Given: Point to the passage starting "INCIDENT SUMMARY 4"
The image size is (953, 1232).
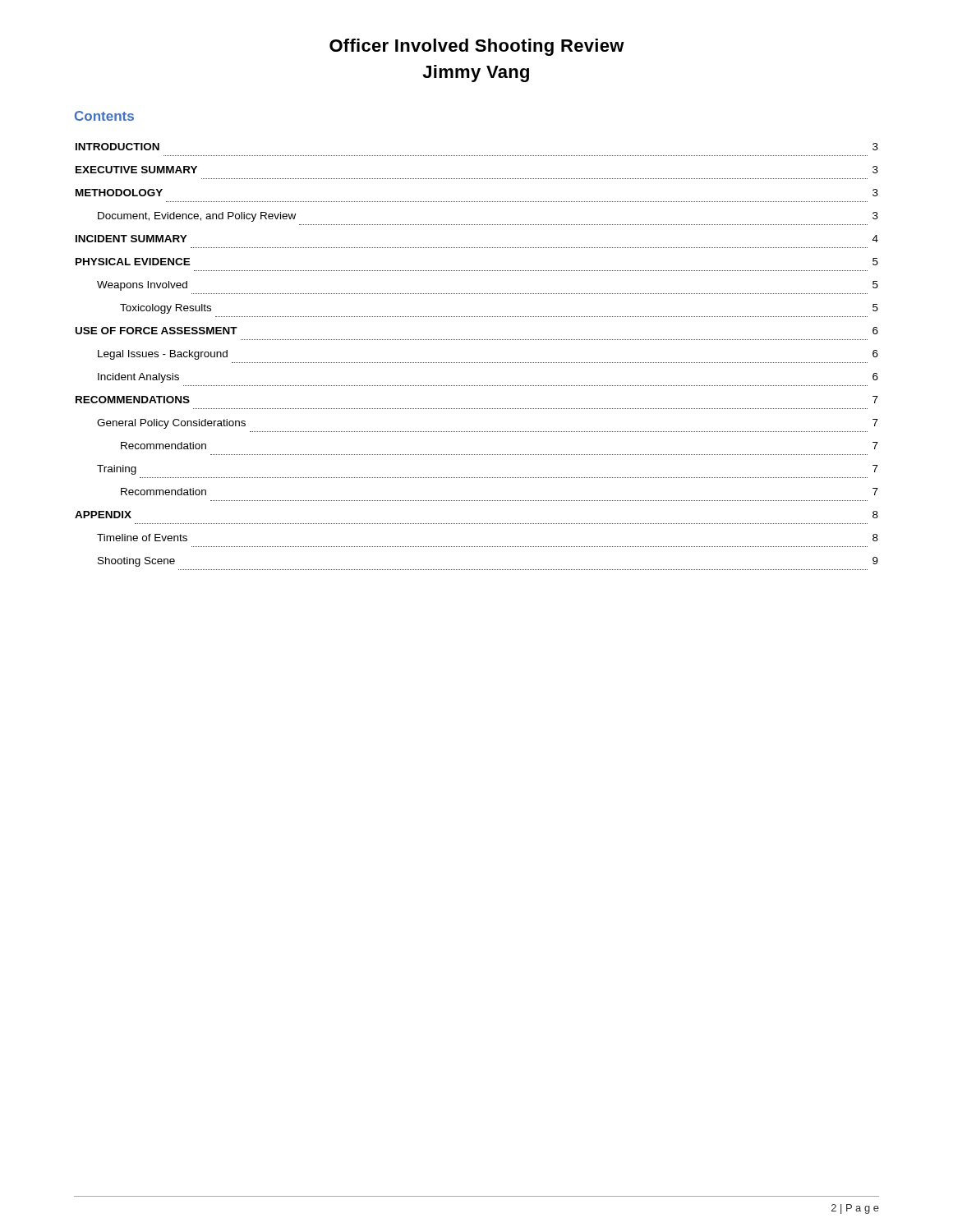Looking at the screenshot, I should click(x=476, y=239).
